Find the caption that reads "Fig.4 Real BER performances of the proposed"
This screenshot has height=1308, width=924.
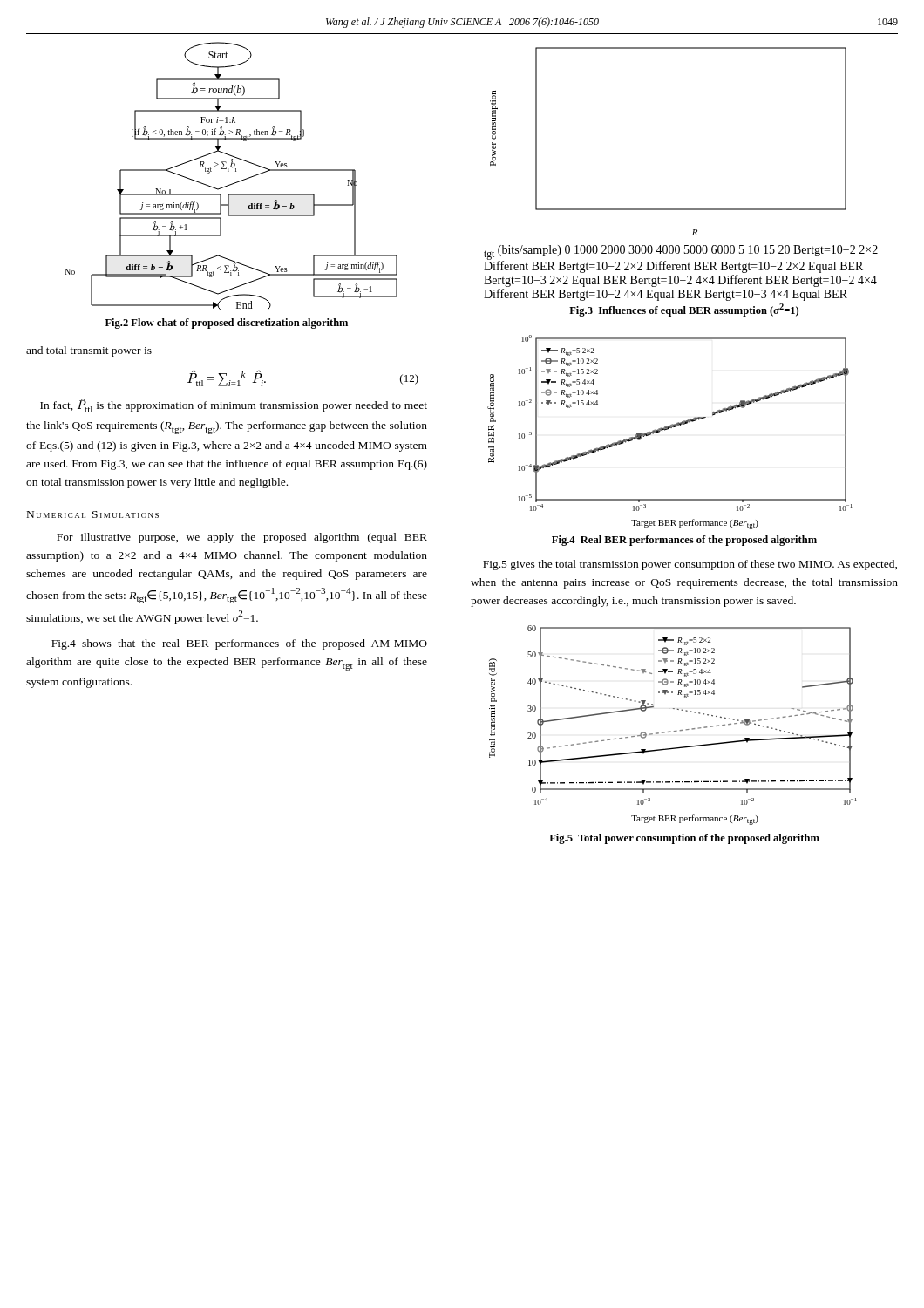pyautogui.click(x=684, y=540)
